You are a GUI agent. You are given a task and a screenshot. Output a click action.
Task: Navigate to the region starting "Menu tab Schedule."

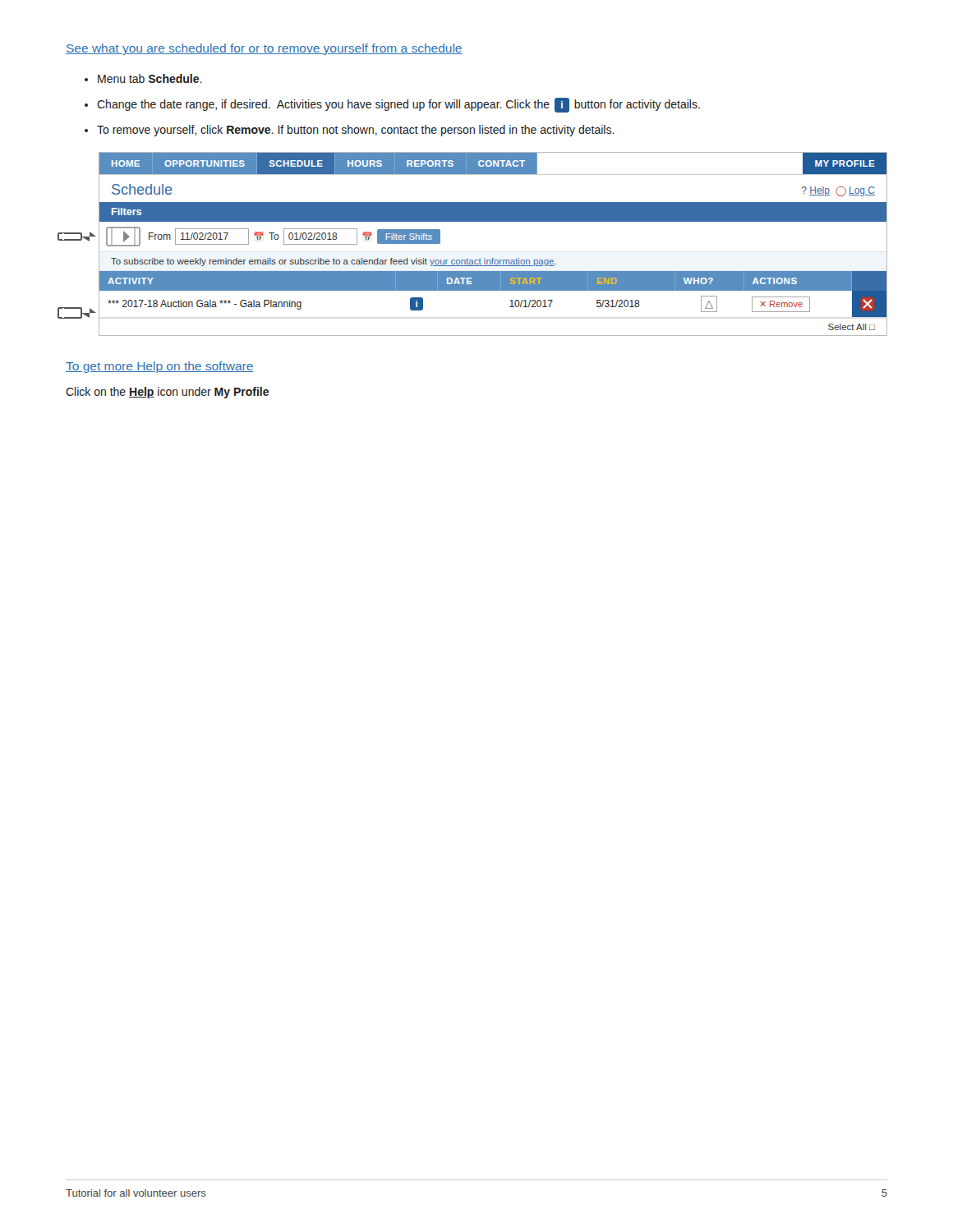tap(143, 78)
